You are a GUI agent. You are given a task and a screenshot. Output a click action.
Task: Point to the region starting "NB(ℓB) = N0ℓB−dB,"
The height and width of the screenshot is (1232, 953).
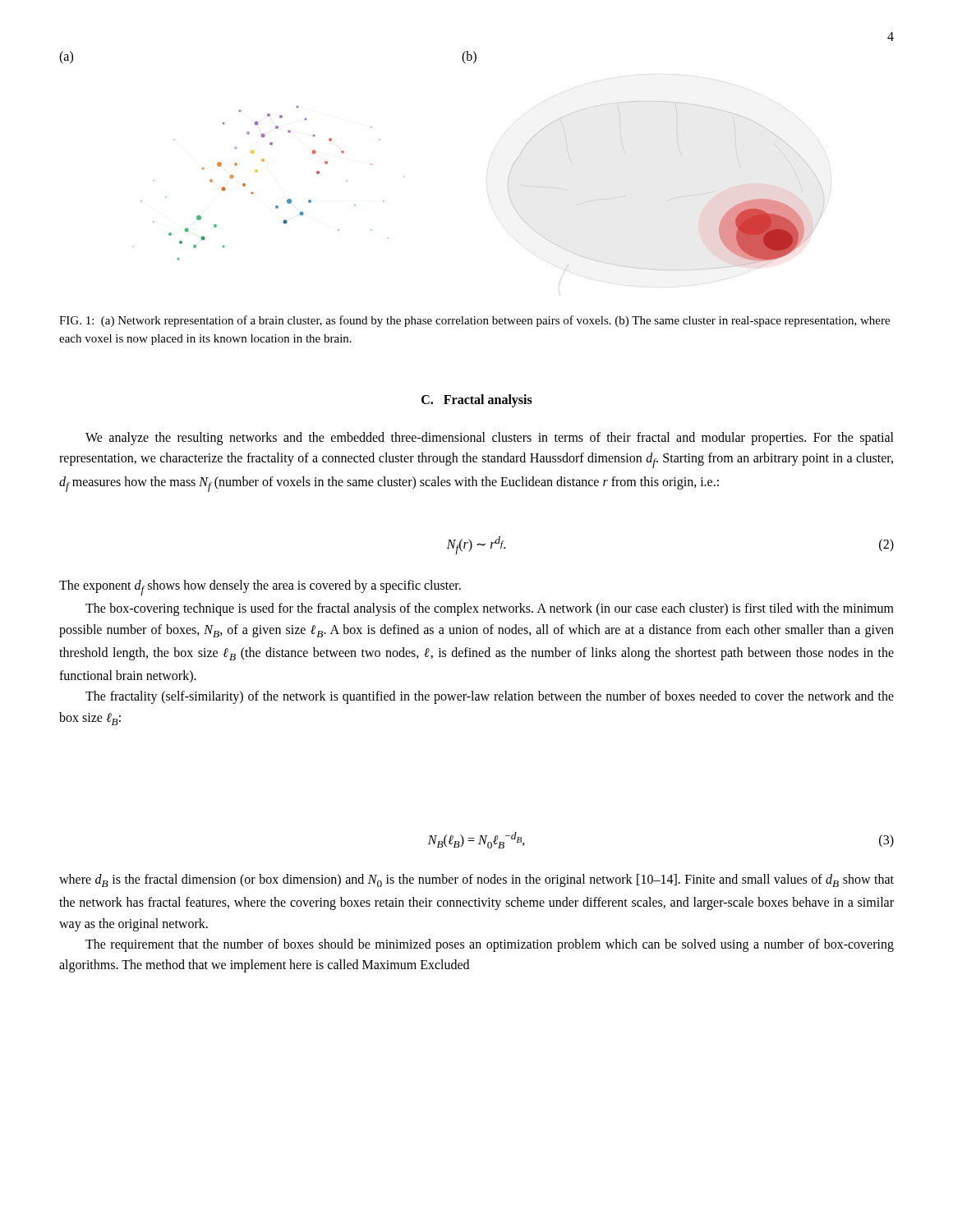tap(476, 840)
